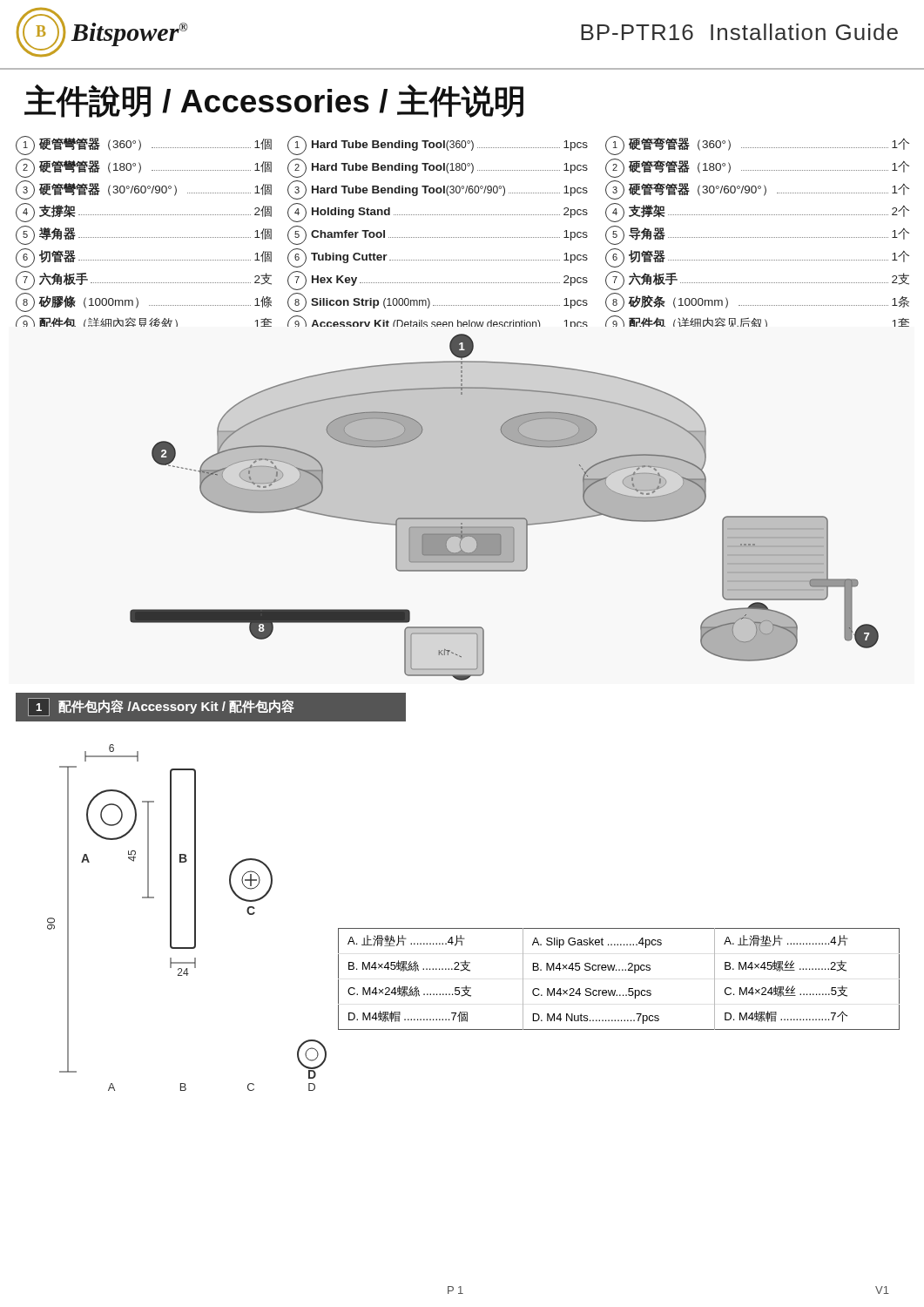
Task: Click where it says "2 硬管弯管器（180°）1个"
Action: [x=758, y=167]
